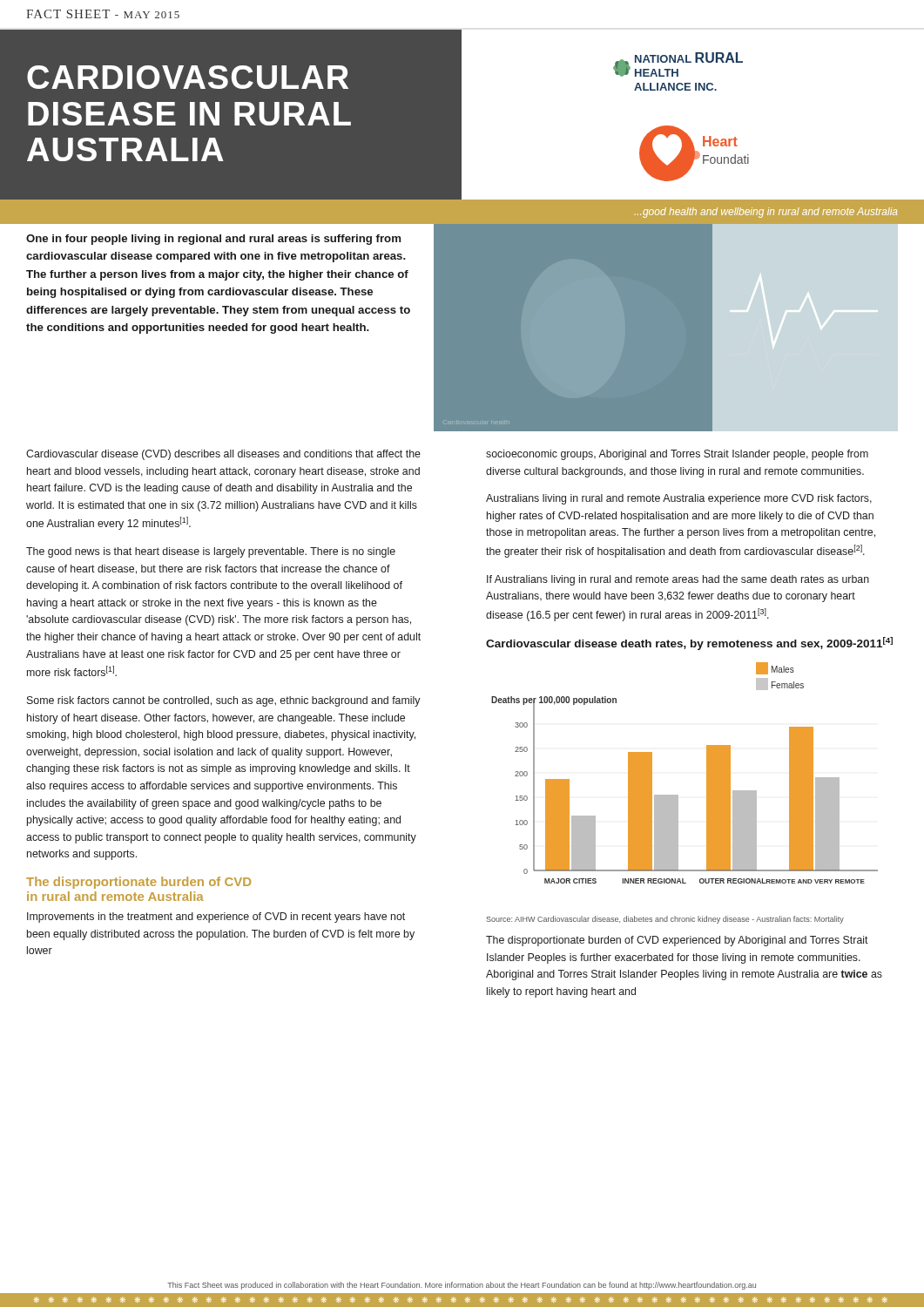Locate the section header that opens with "Cardiovascular disease death rates, by remoteness and"
This screenshot has height=1307, width=924.
689,642
